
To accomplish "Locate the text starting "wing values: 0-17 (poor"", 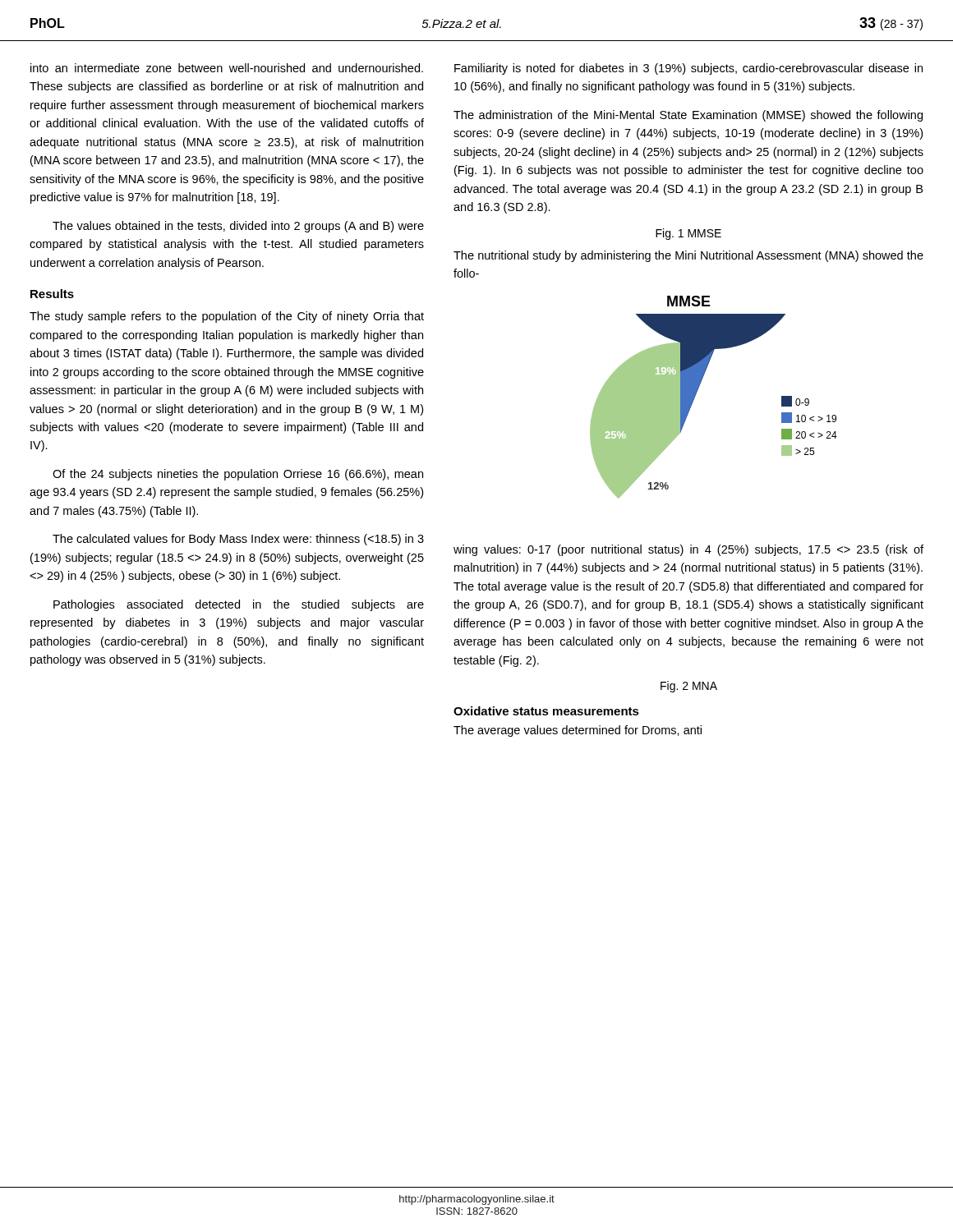I will [688, 605].
